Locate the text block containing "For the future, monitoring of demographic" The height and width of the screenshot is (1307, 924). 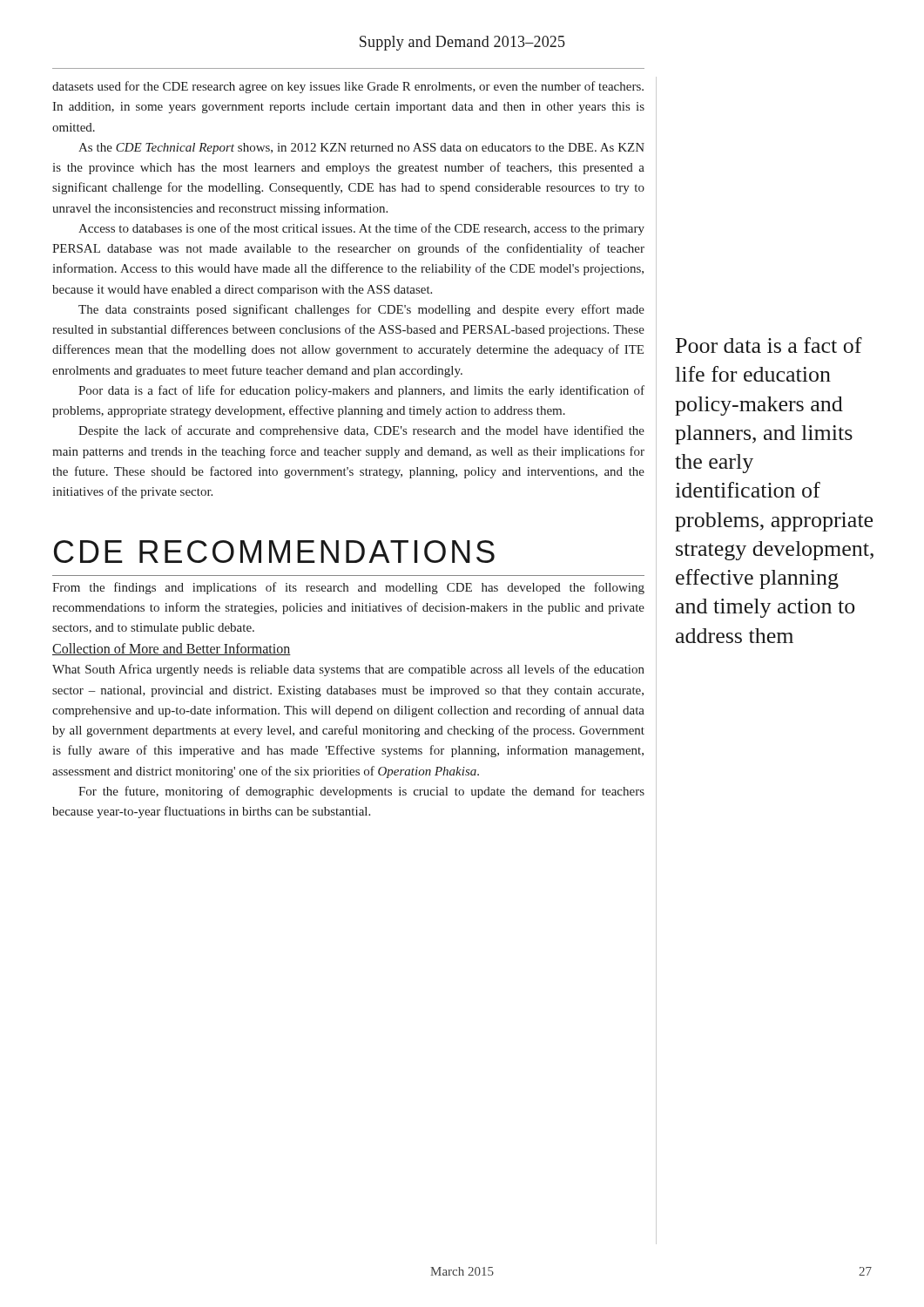pyautogui.click(x=348, y=802)
